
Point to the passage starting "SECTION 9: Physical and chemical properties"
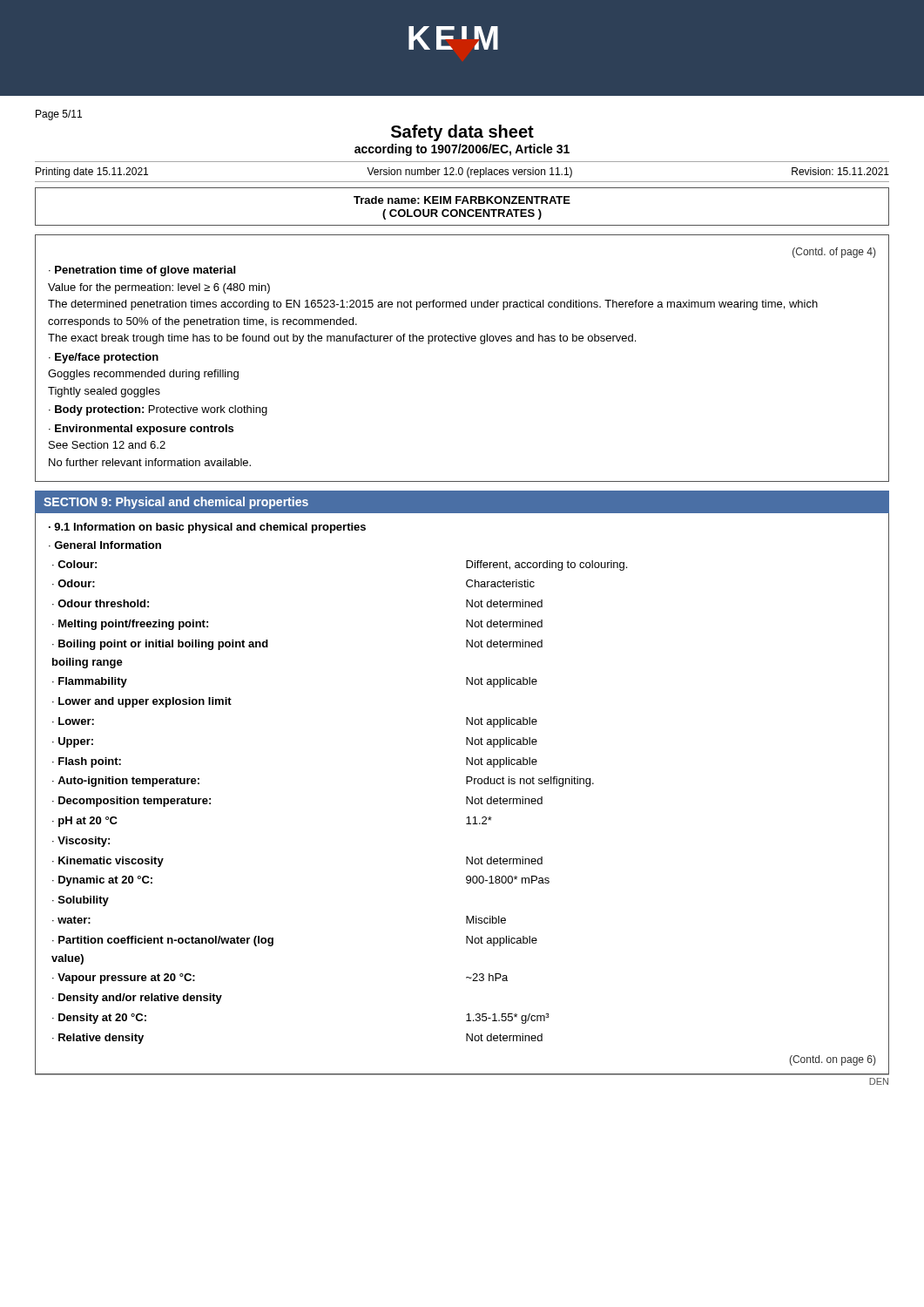pos(176,502)
